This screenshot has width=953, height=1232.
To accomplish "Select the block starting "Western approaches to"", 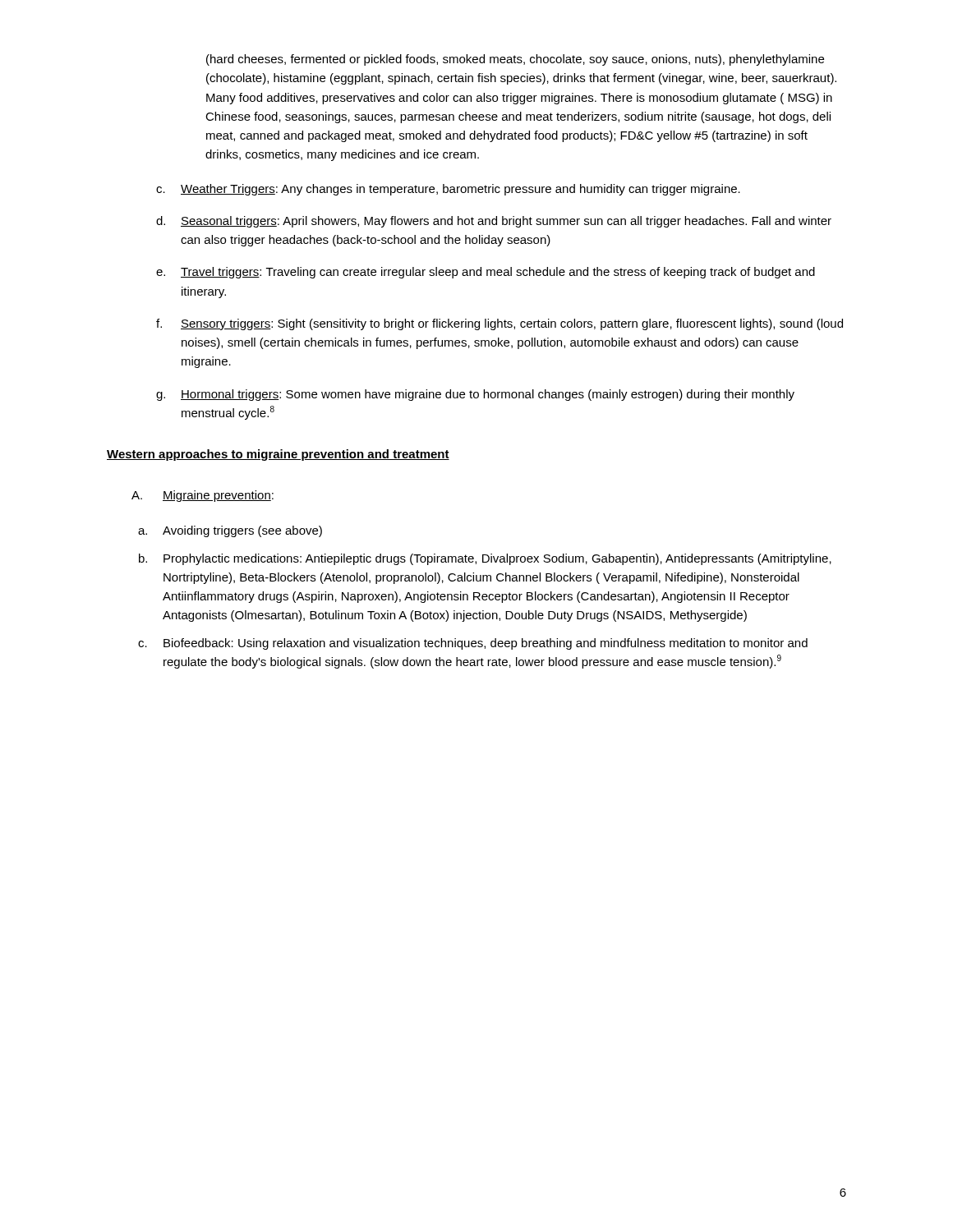I will click(x=278, y=454).
